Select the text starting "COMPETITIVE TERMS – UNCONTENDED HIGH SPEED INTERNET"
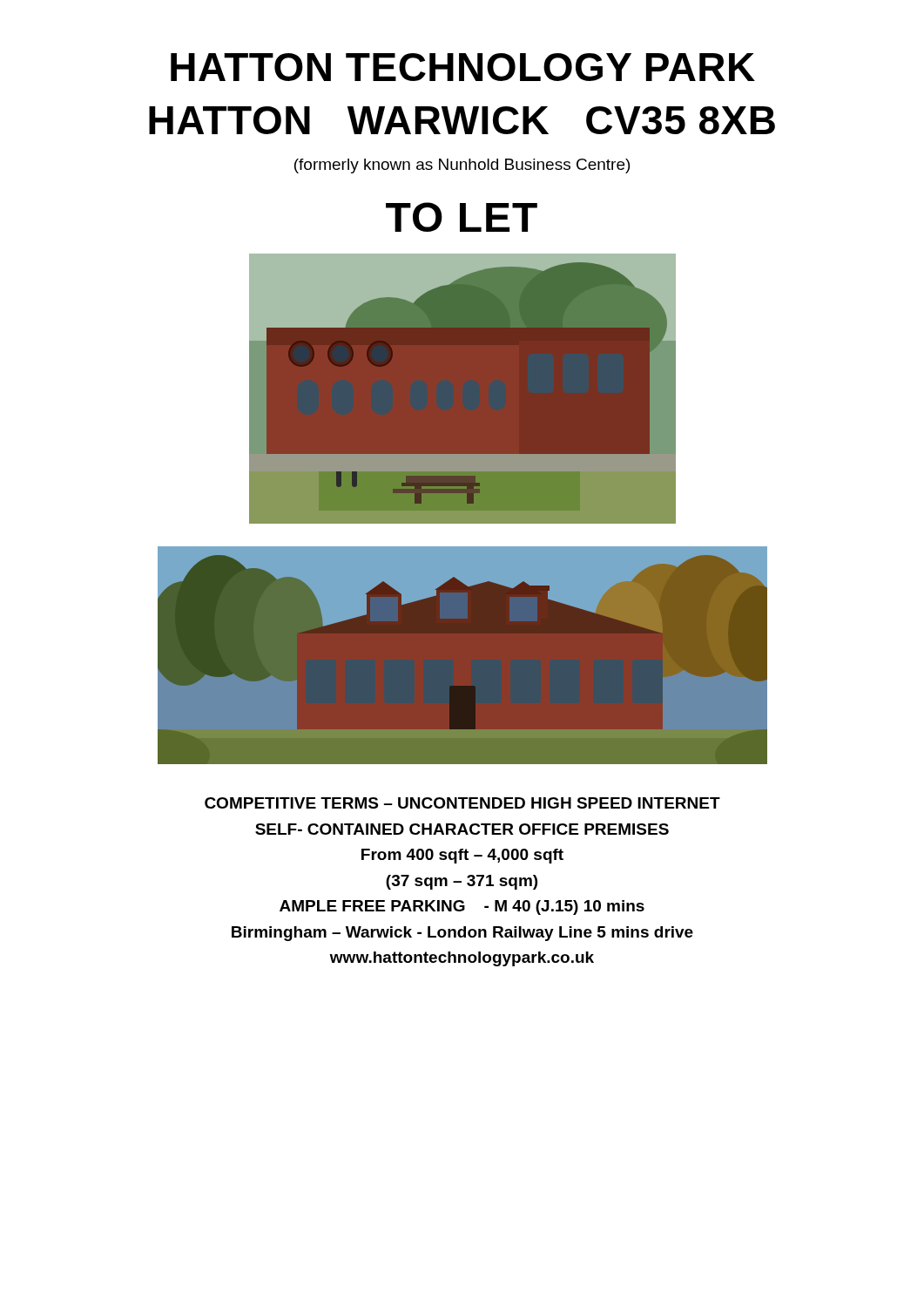This screenshot has width=924, height=1307. pyautogui.click(x=462, y=880)
